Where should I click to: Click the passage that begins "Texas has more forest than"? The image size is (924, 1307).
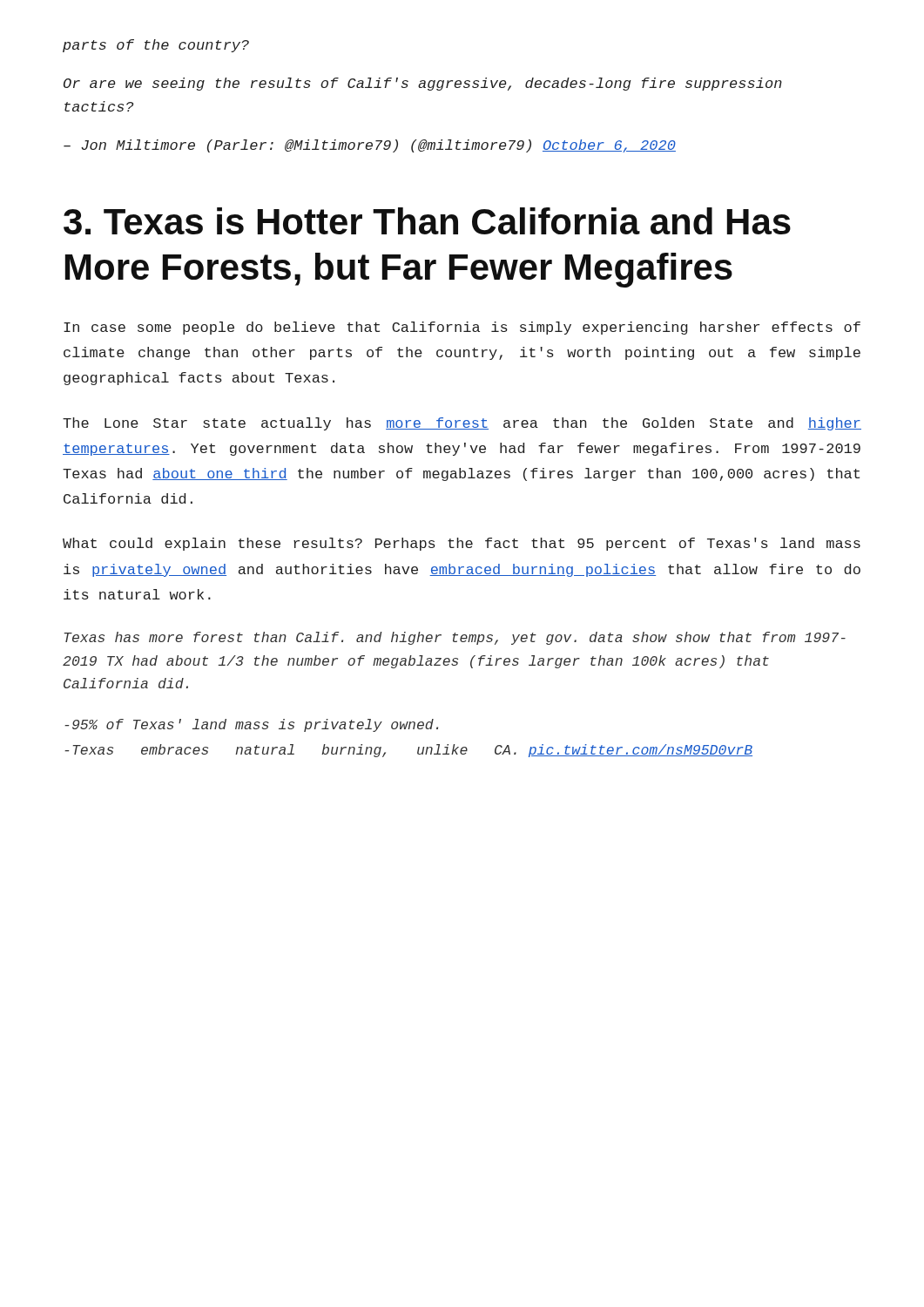455,661
